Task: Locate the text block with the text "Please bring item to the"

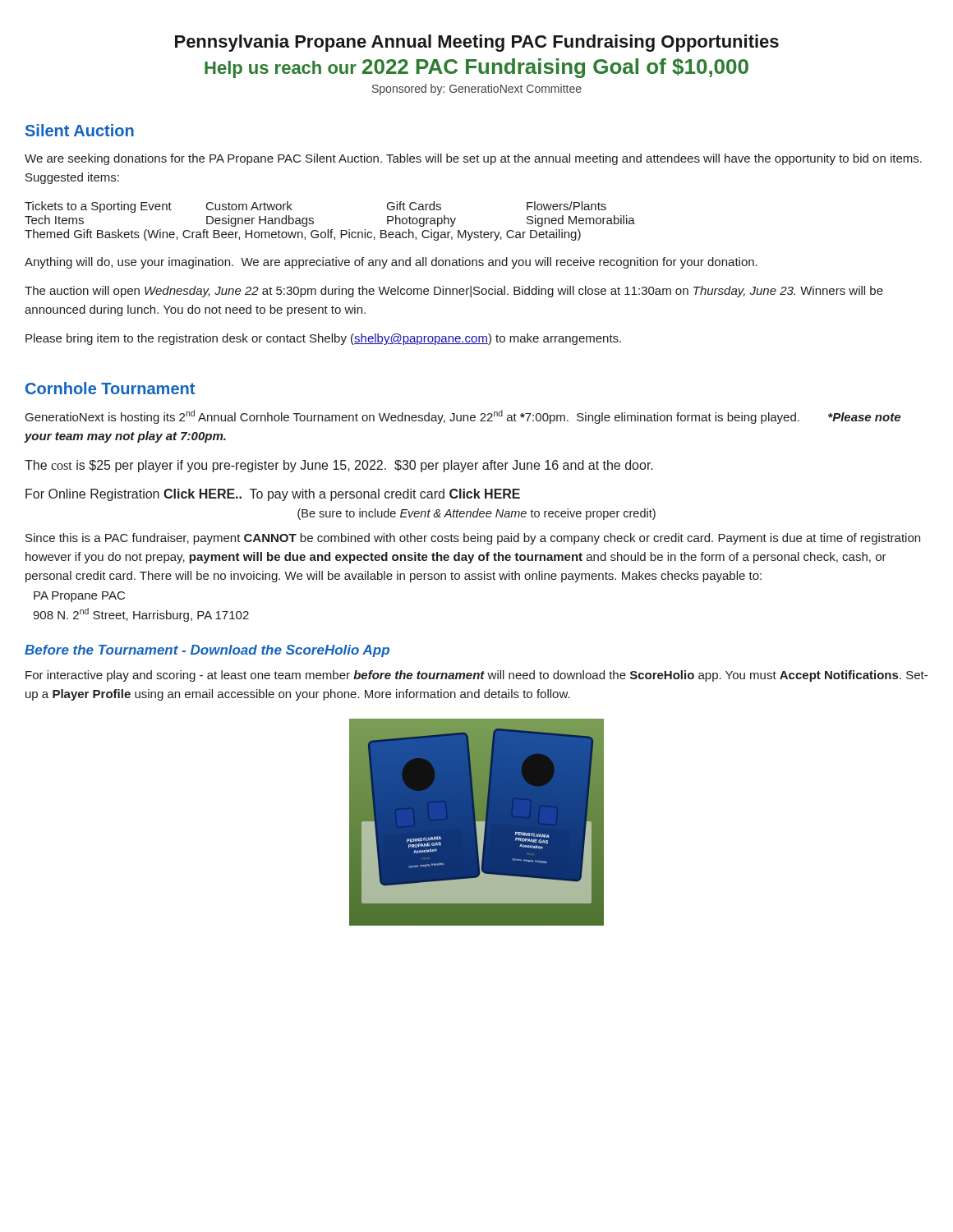Action: (323, 338)
